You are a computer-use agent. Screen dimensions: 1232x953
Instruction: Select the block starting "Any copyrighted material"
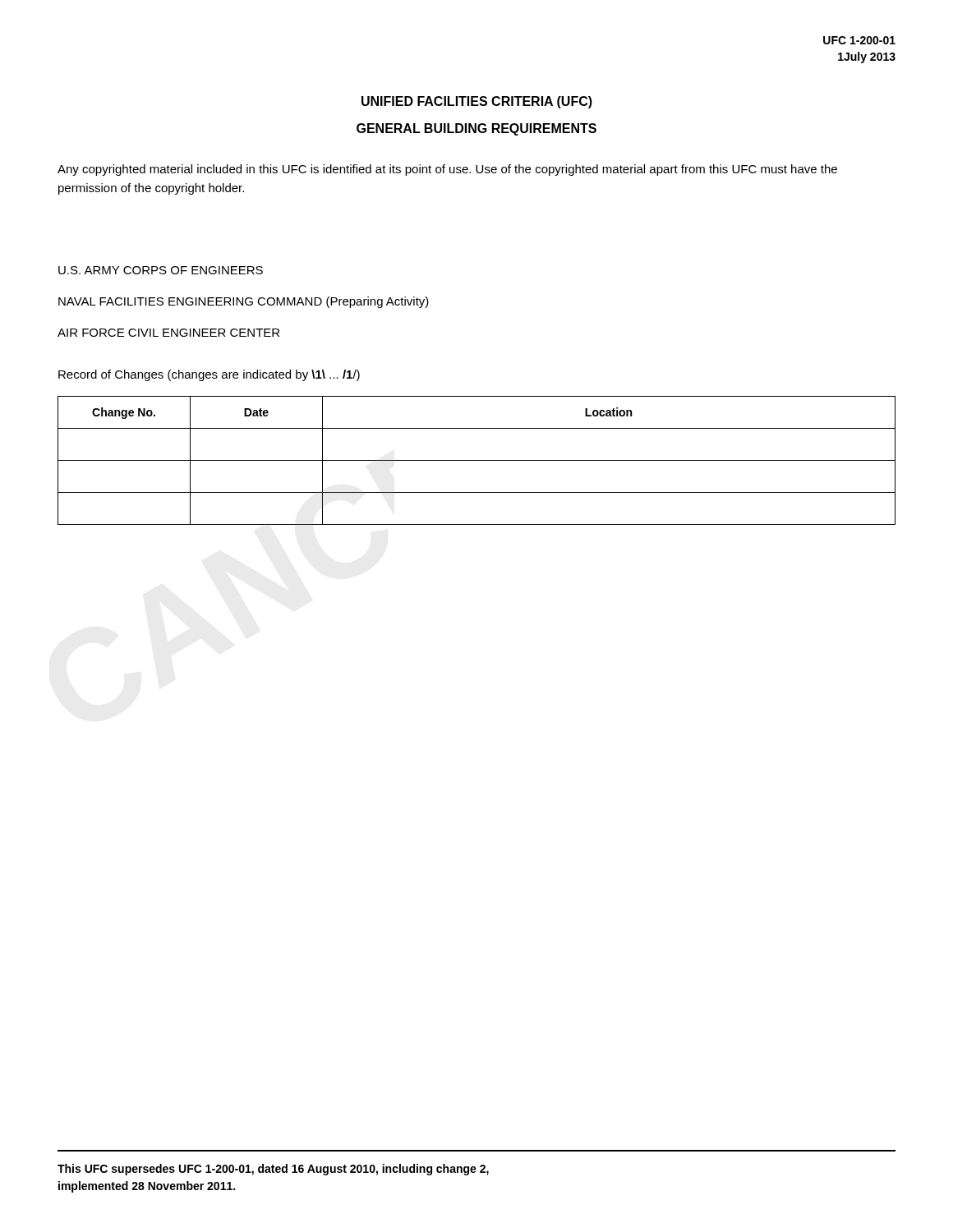[448, 178]
